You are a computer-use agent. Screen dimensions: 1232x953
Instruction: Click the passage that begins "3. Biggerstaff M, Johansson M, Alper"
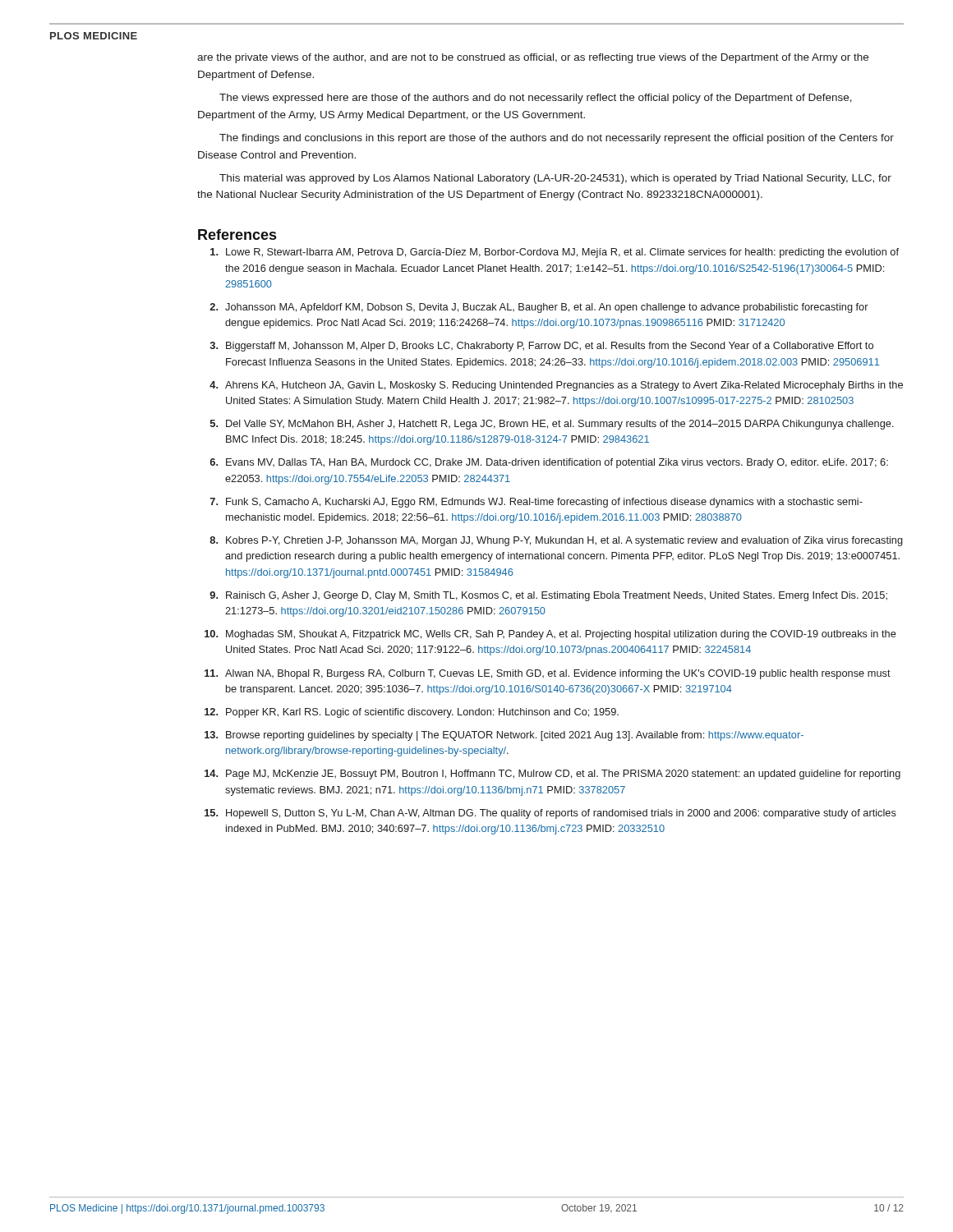click(550, 354)
